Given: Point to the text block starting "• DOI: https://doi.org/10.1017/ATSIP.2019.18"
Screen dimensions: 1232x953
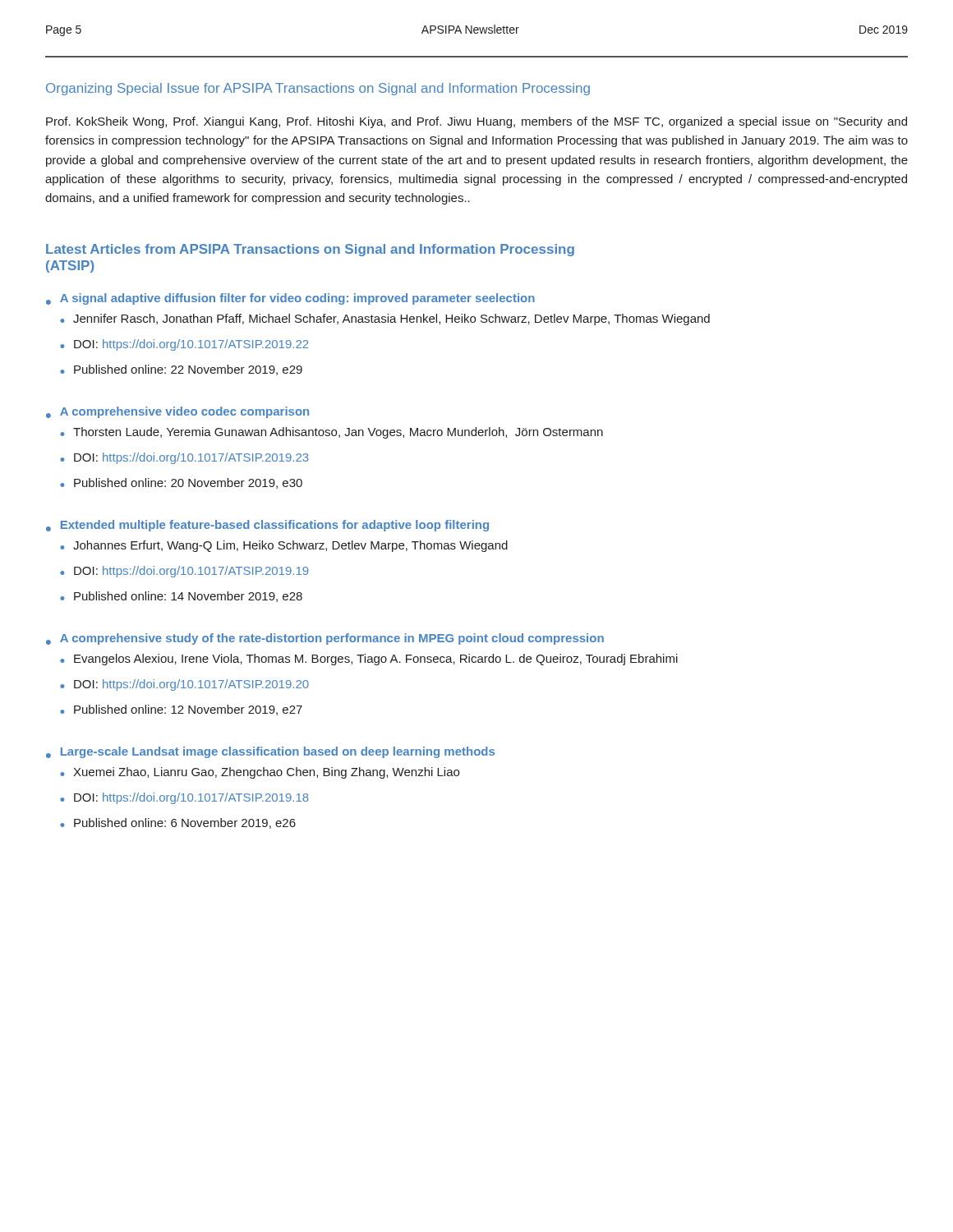Looking at the screenshot, I should (x=184, y=798).
